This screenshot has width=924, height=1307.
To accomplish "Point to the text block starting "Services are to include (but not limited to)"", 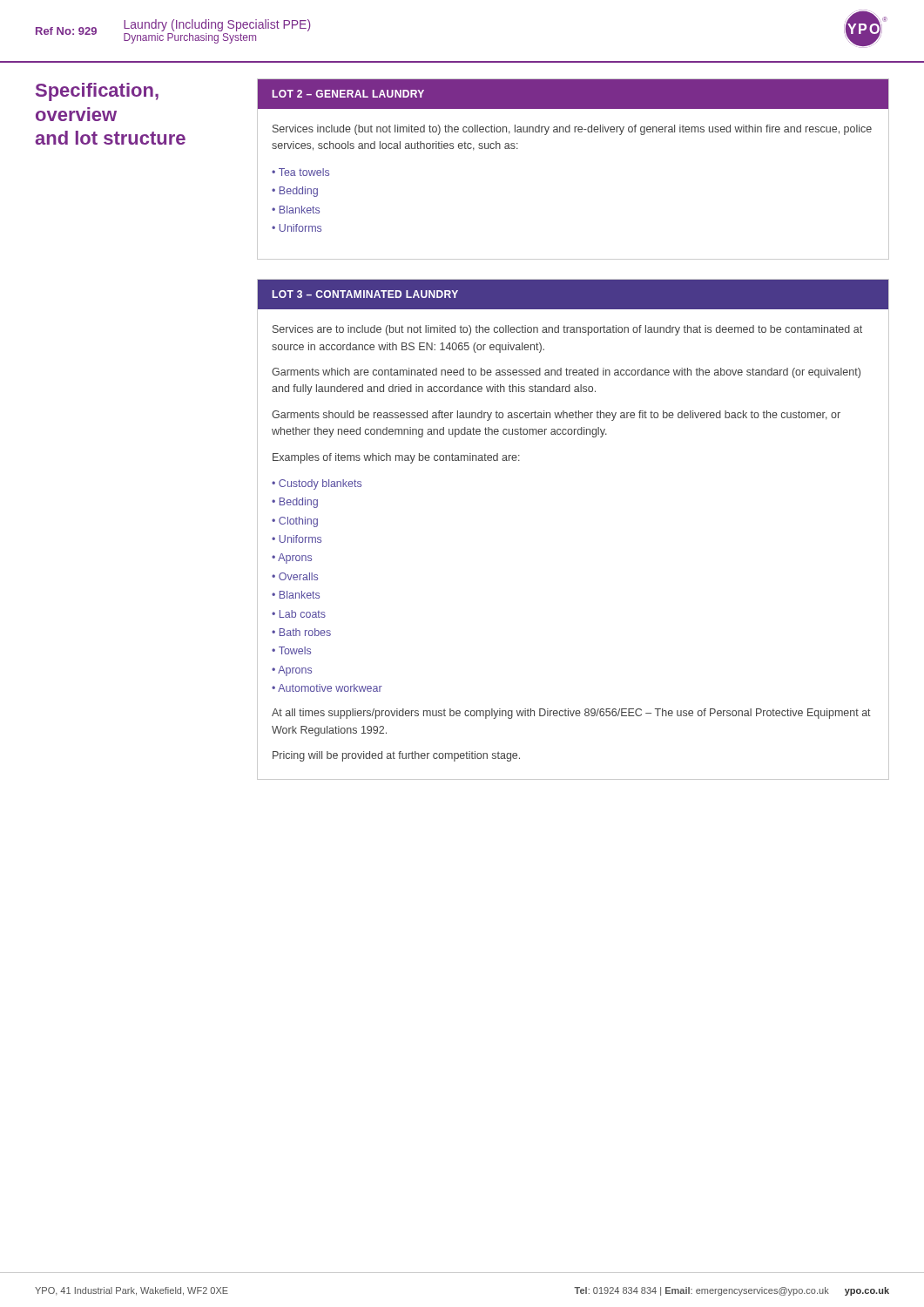I will [x=573, y=339].
